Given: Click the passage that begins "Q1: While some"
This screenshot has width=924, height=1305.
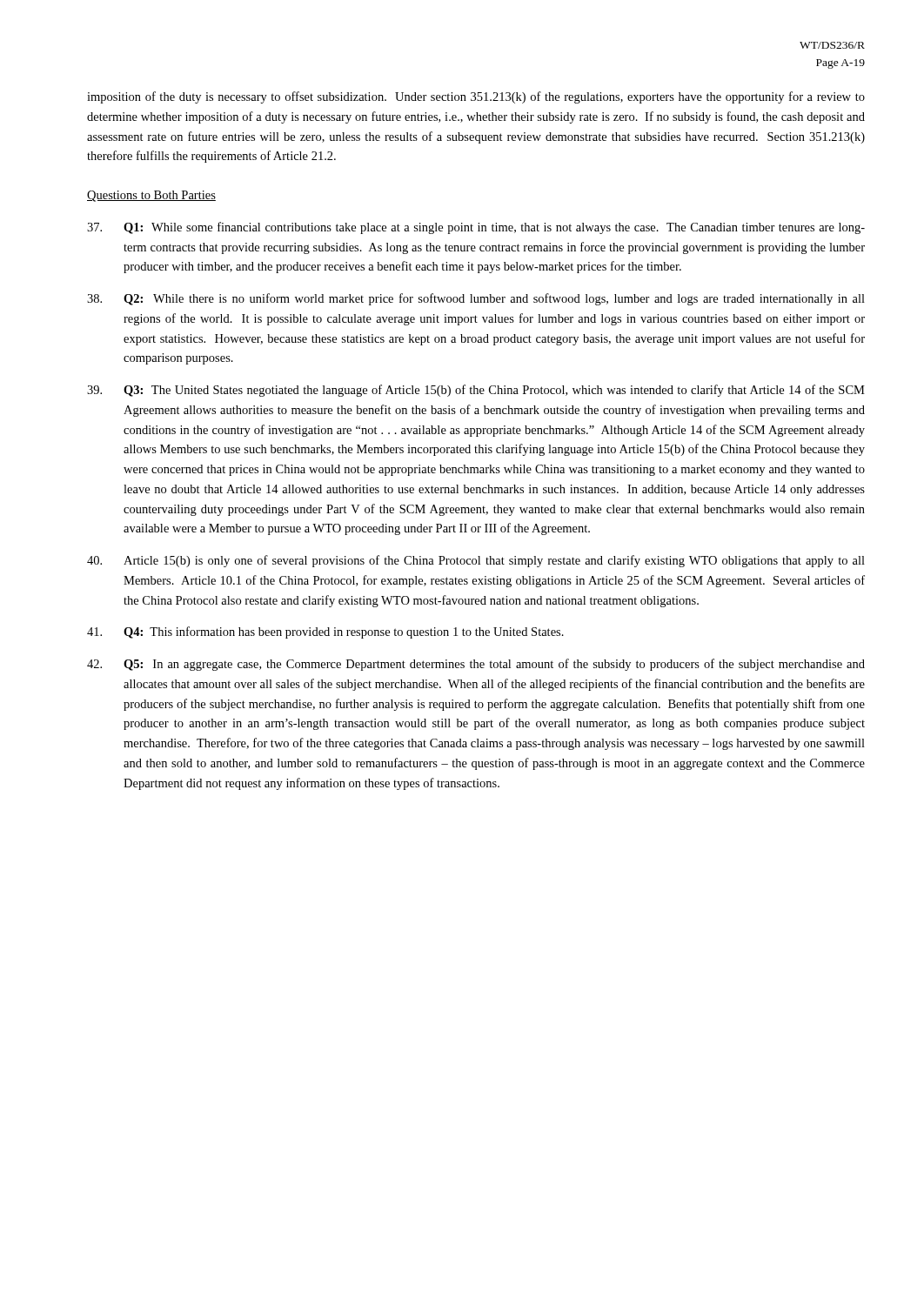Looking at the screenshot, I should (x=476, y=247).
